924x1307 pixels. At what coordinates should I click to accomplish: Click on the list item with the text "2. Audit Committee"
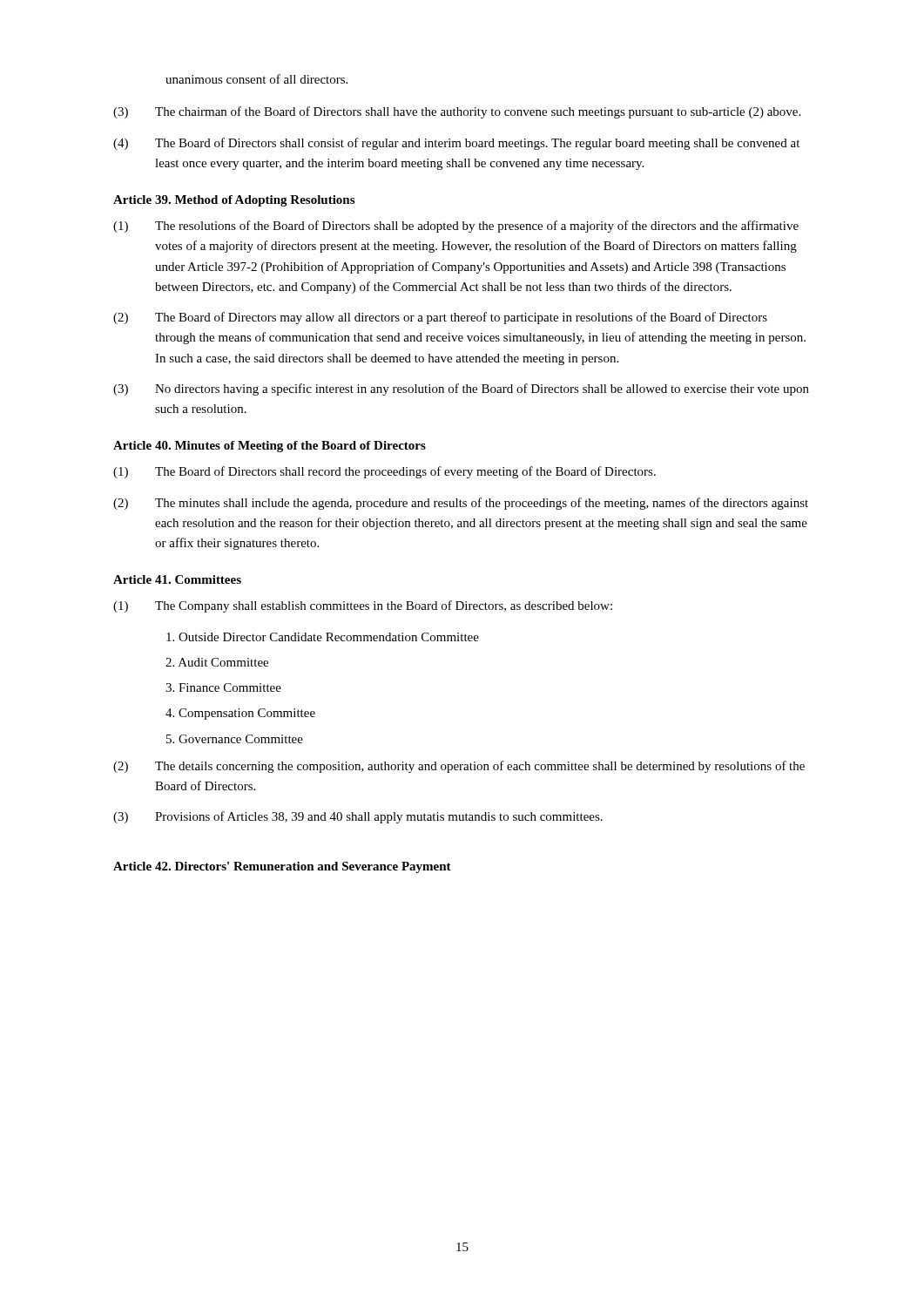pos(217,662)
